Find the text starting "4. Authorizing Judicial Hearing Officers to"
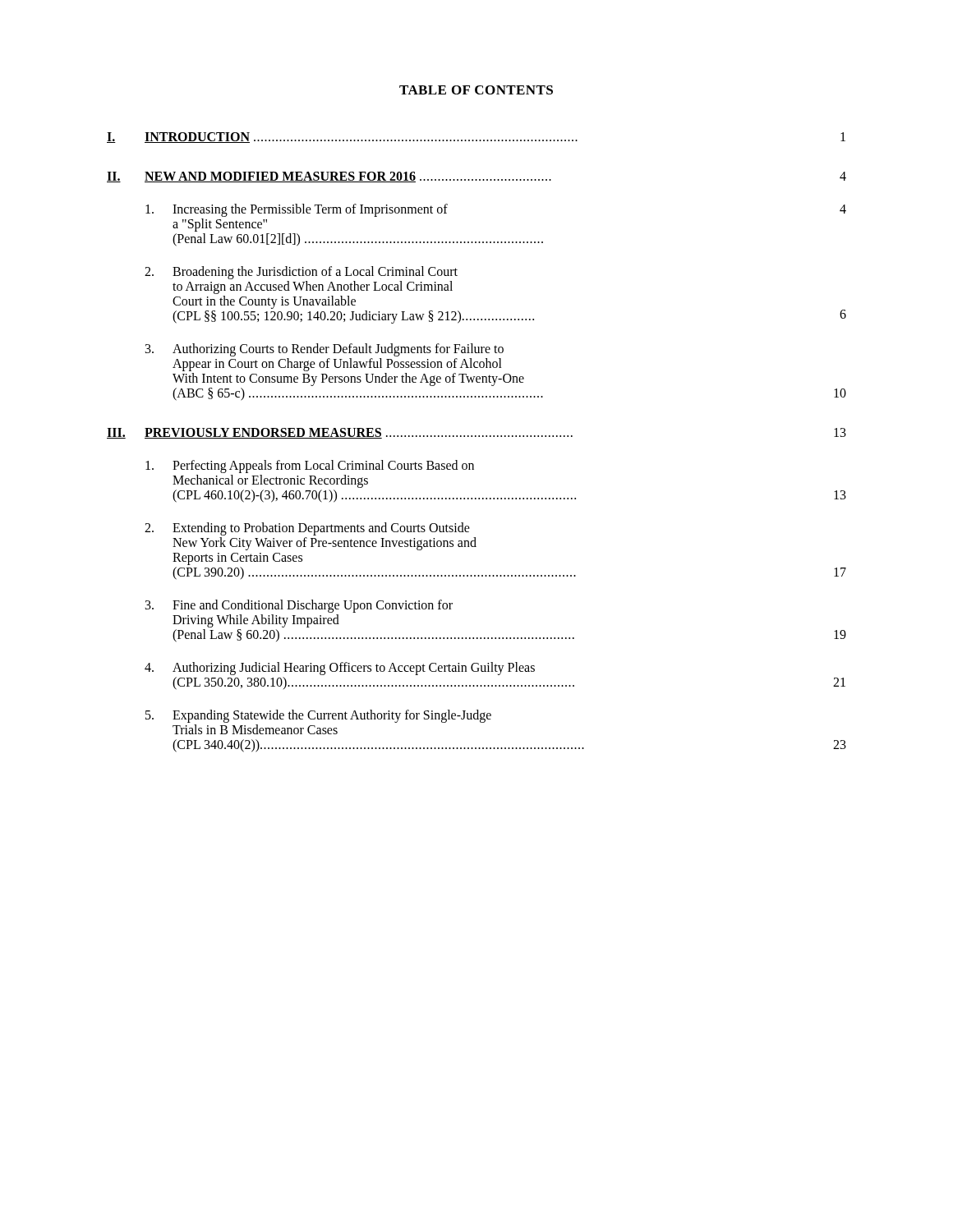This screenshot has height=1232, width=953. pyautogui.click(x=495, y=675)
